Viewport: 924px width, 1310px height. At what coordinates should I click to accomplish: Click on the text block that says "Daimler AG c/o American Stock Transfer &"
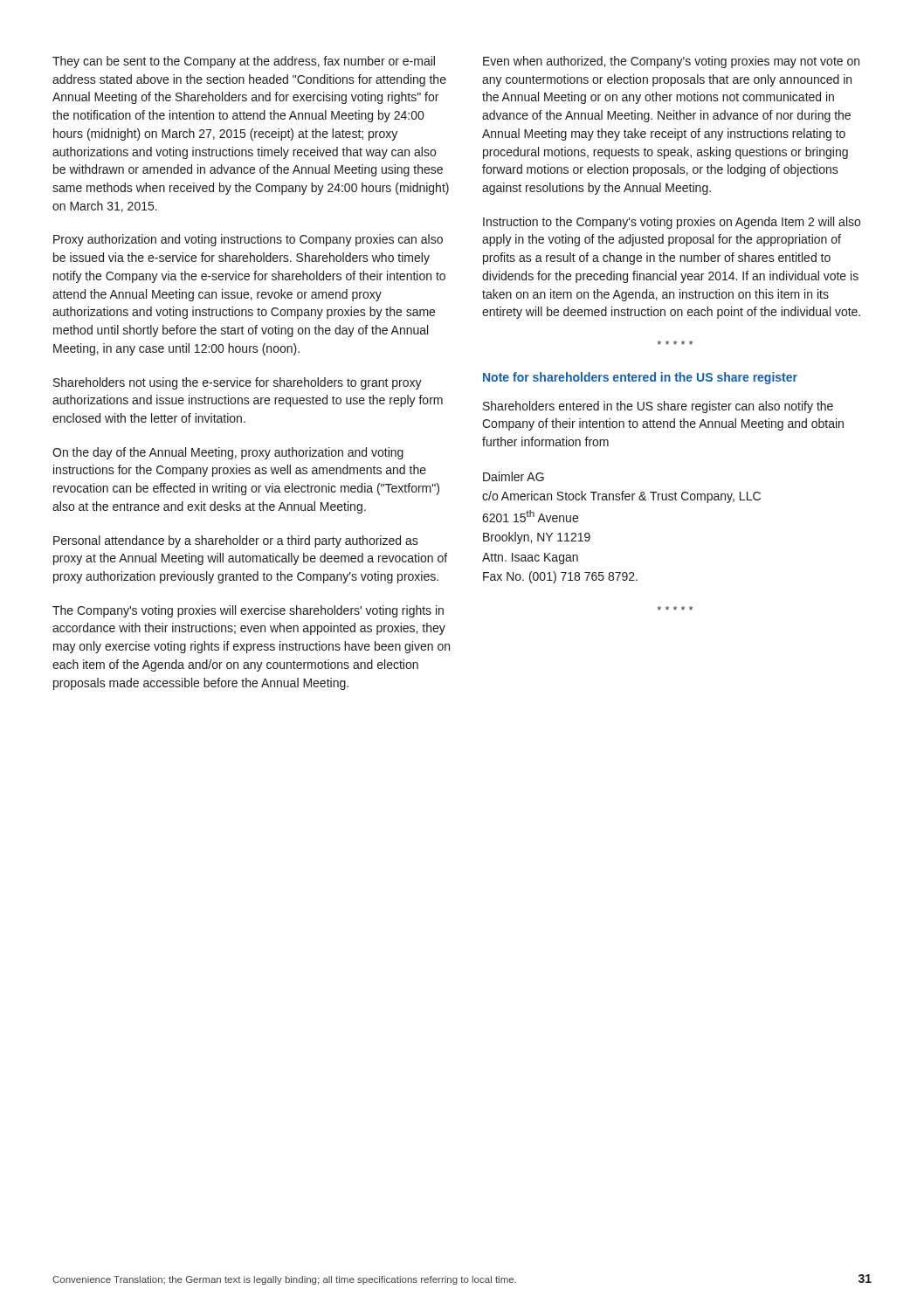pos(514,476)
